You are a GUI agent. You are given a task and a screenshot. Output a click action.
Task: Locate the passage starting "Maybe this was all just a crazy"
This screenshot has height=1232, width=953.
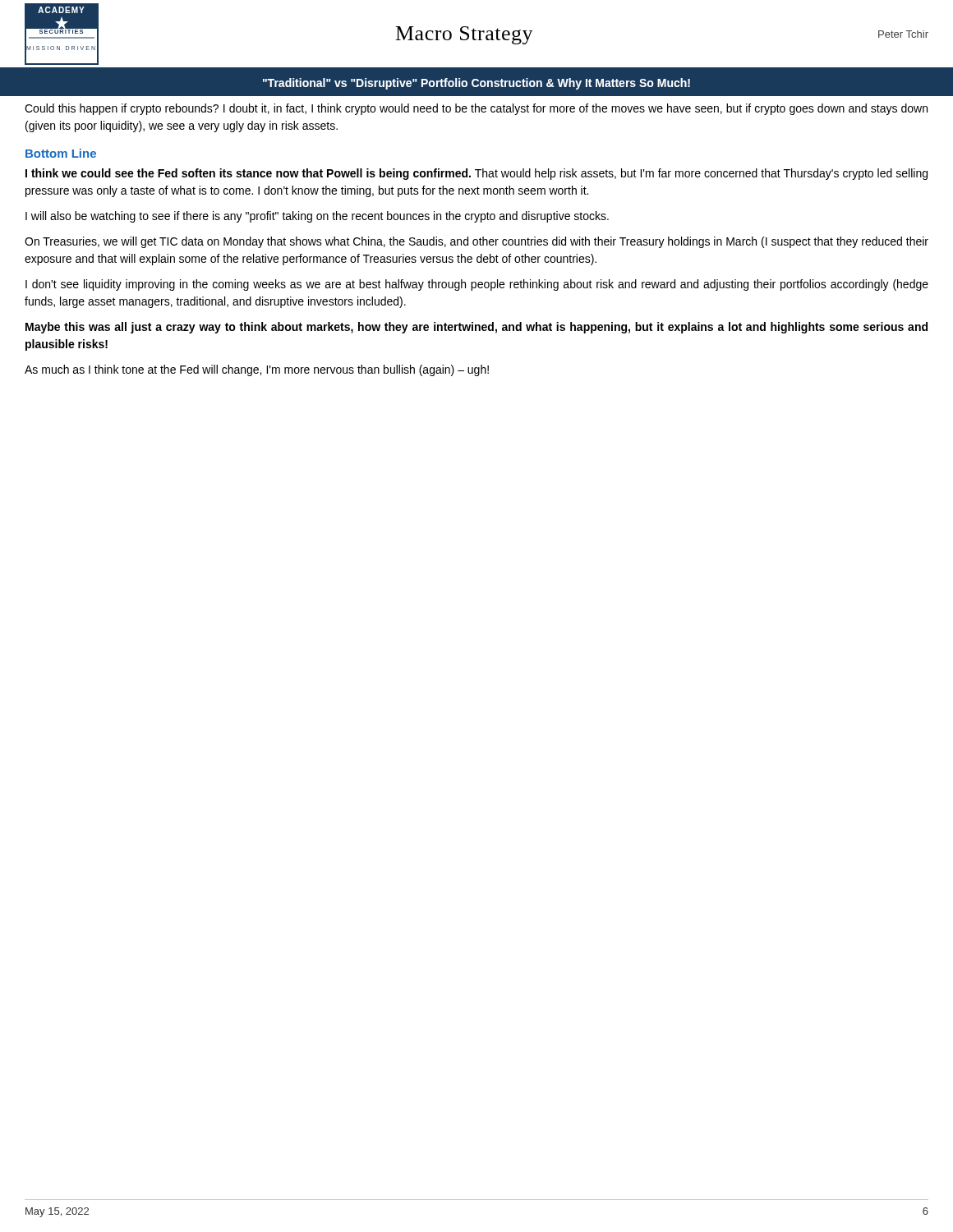tap(476, 336)
